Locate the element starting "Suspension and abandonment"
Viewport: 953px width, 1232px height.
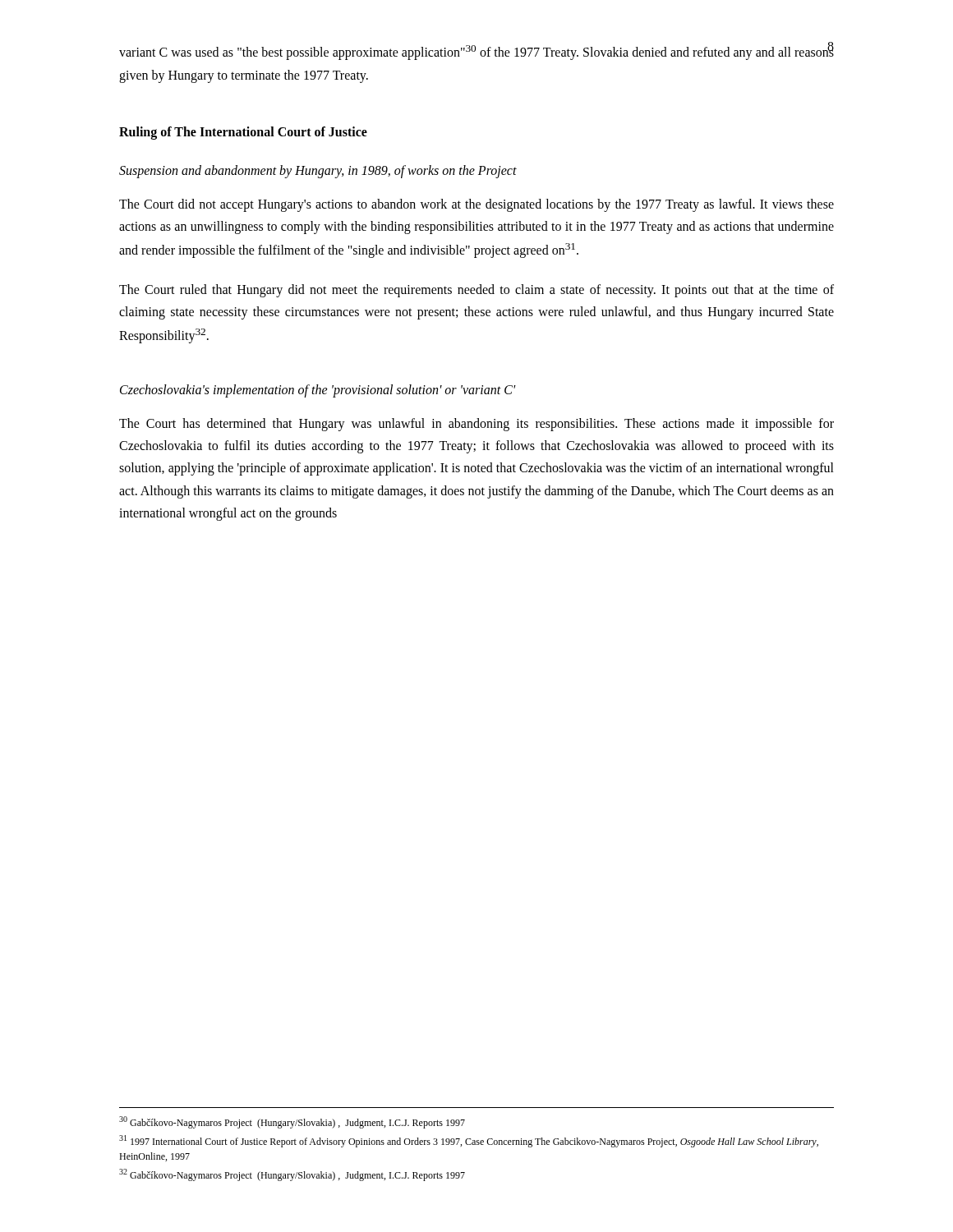(476, 170)
